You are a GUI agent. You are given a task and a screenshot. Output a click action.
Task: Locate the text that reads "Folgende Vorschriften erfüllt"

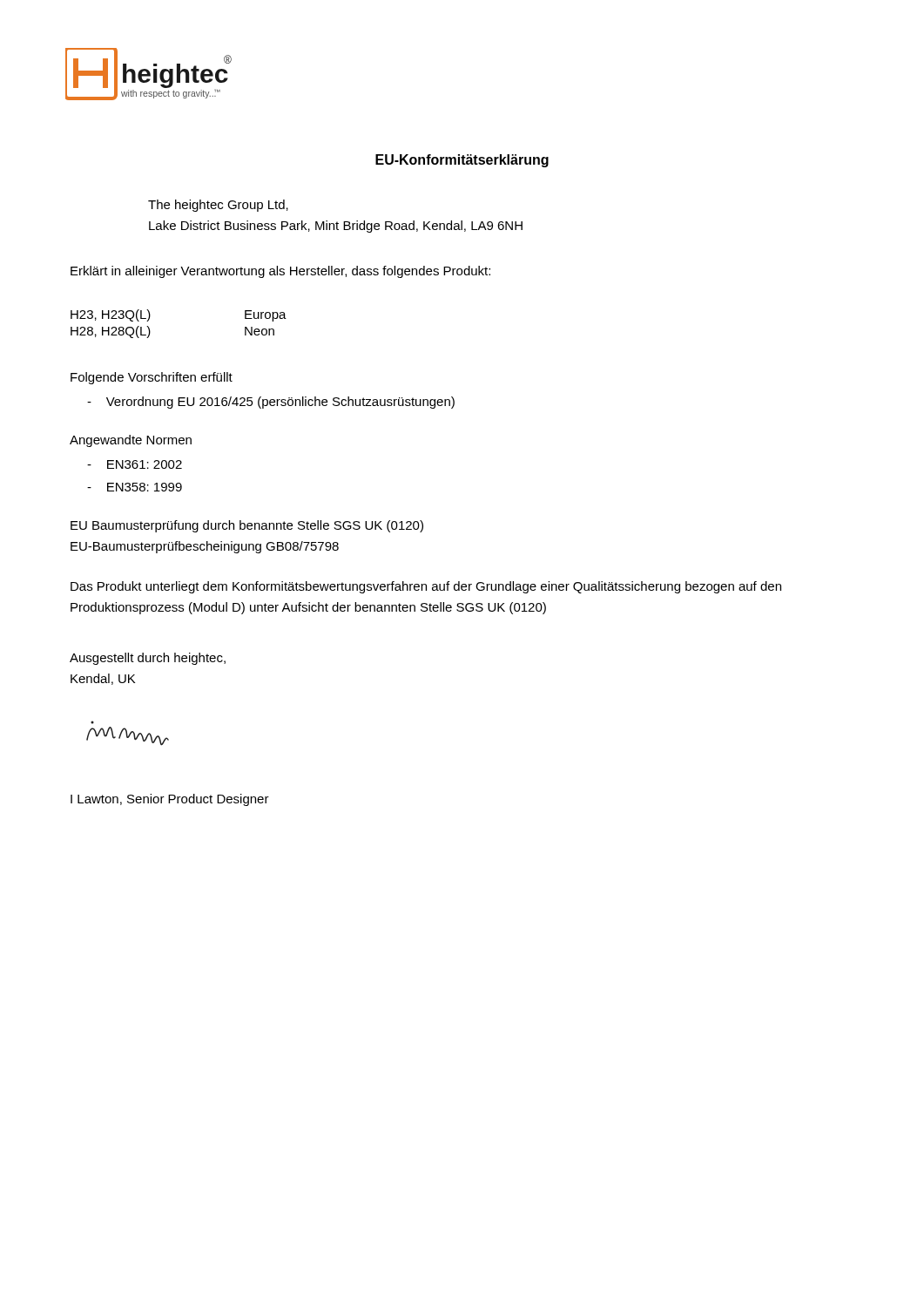tap(151, 377)
